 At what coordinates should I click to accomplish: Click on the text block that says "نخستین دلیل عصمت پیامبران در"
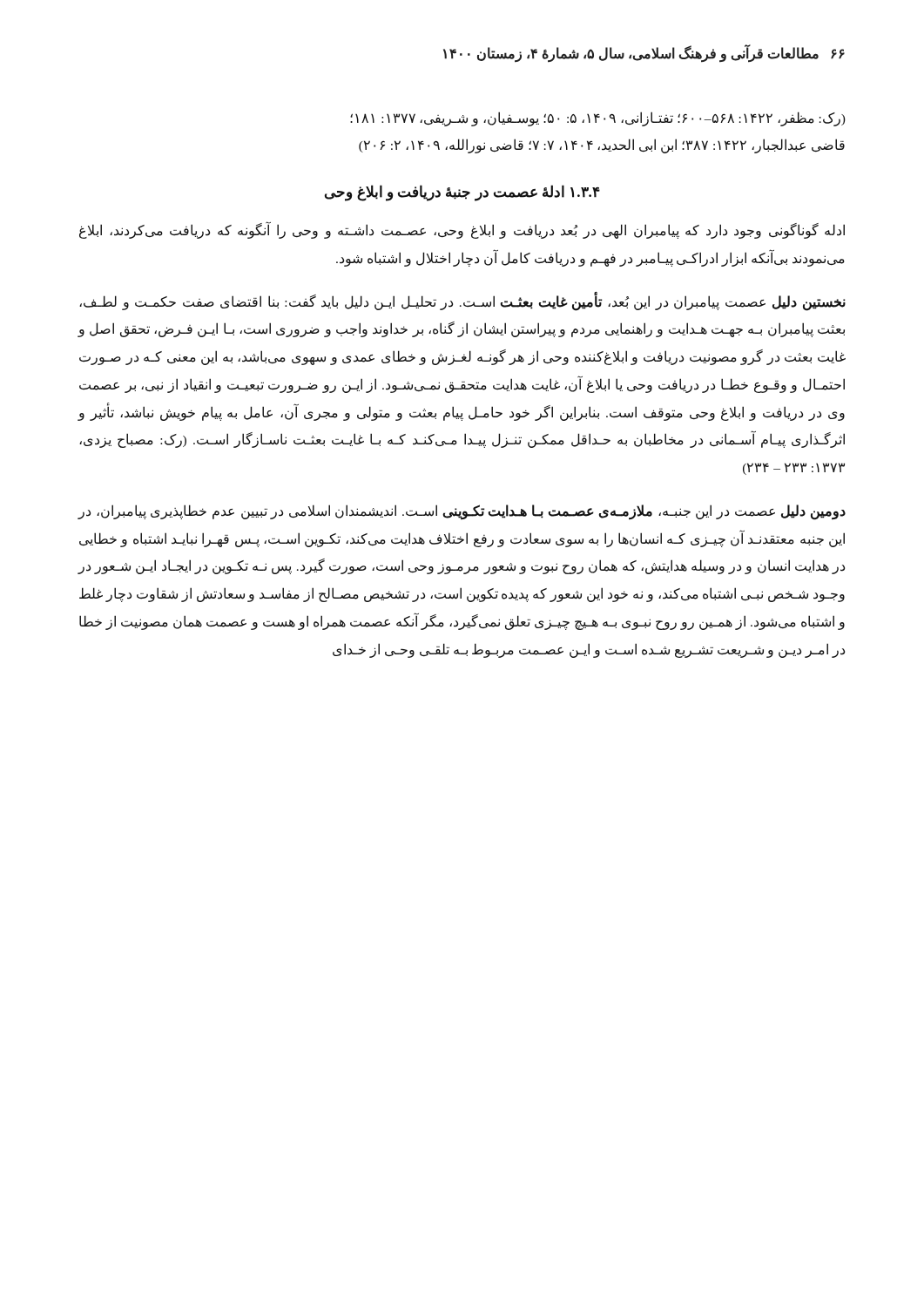(462, 385)
